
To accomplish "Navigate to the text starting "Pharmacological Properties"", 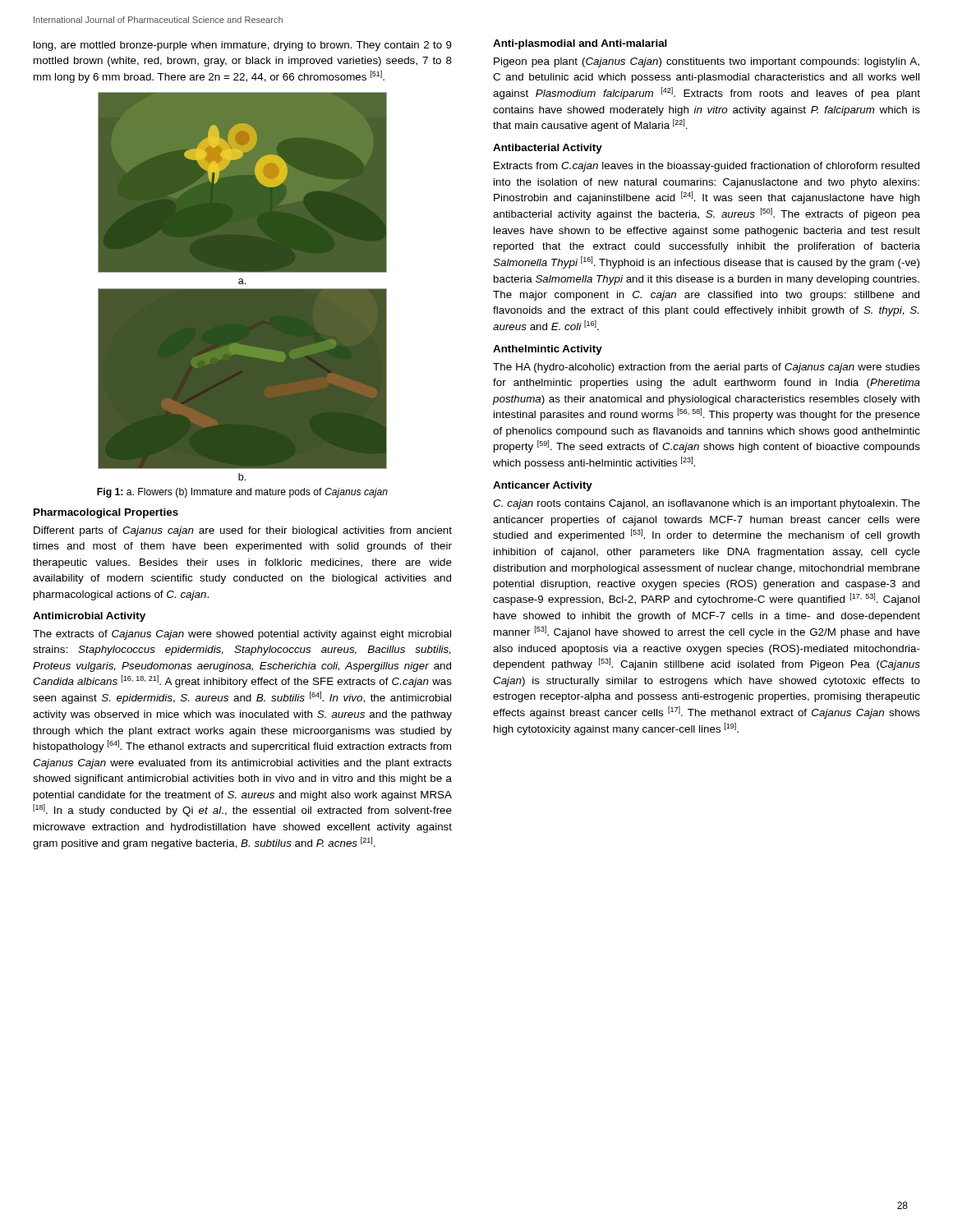I will 106,512.
